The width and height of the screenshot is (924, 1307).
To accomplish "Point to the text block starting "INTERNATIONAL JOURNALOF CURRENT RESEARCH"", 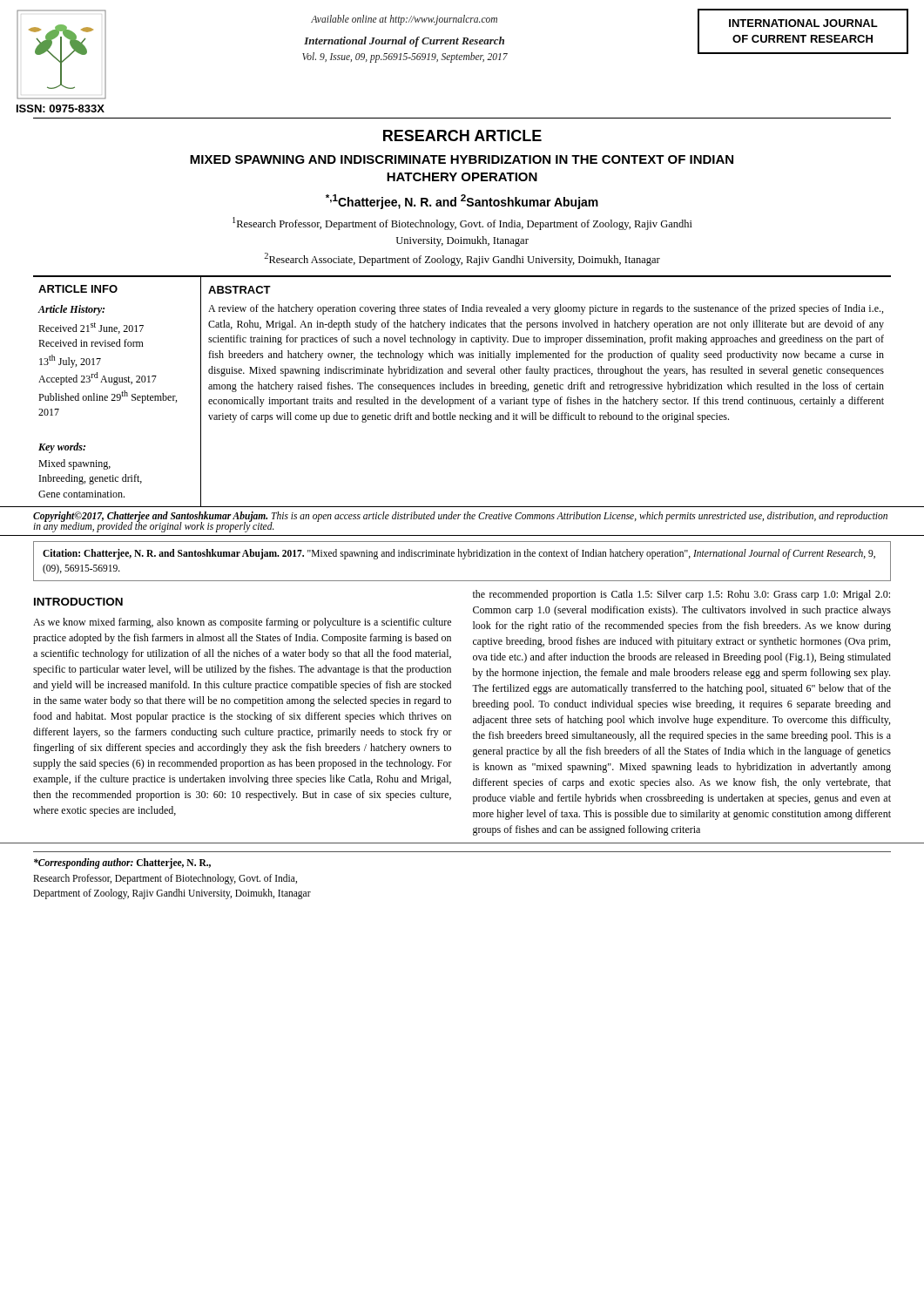I will click(x=803, y=31).
